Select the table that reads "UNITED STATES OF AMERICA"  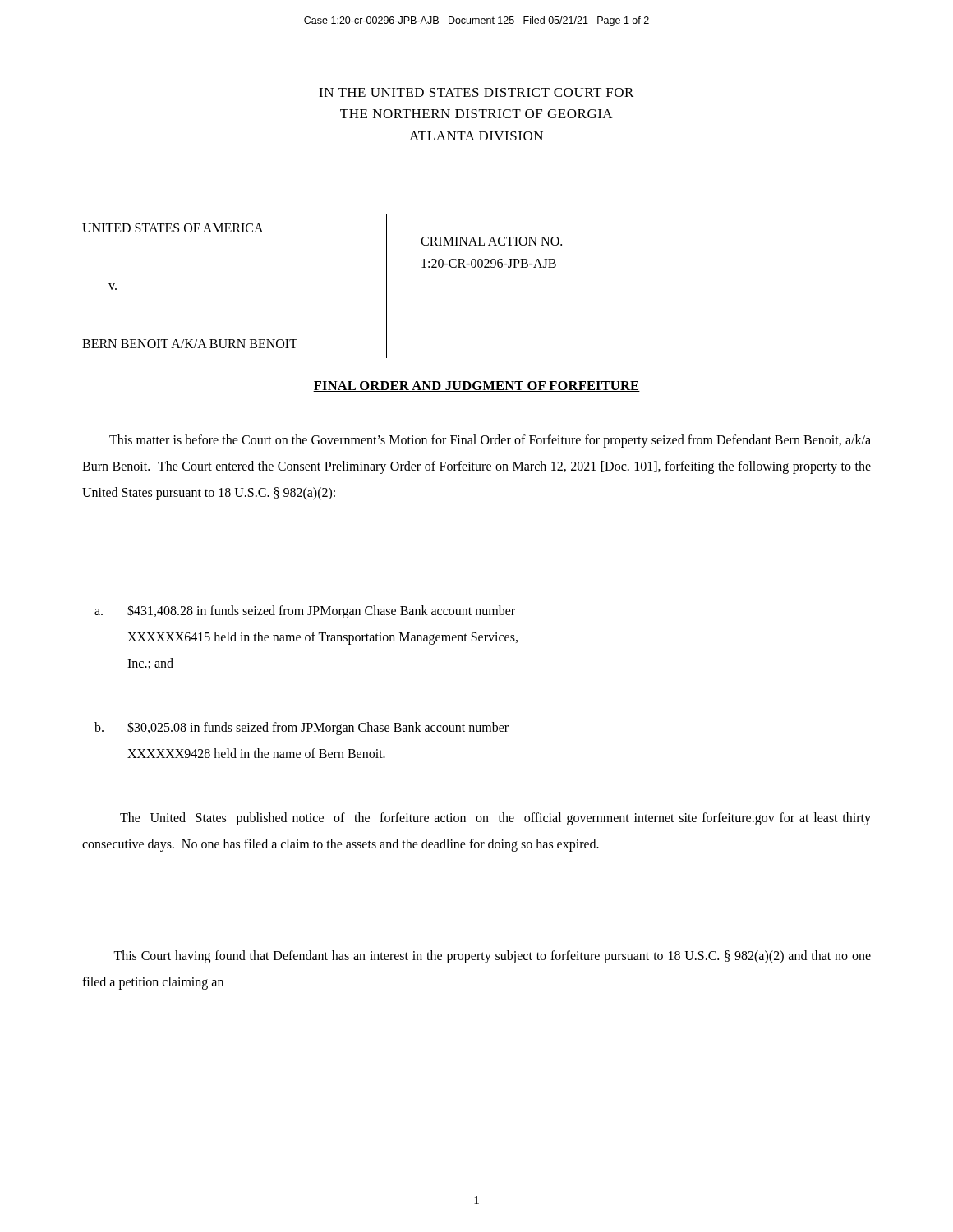476,286
